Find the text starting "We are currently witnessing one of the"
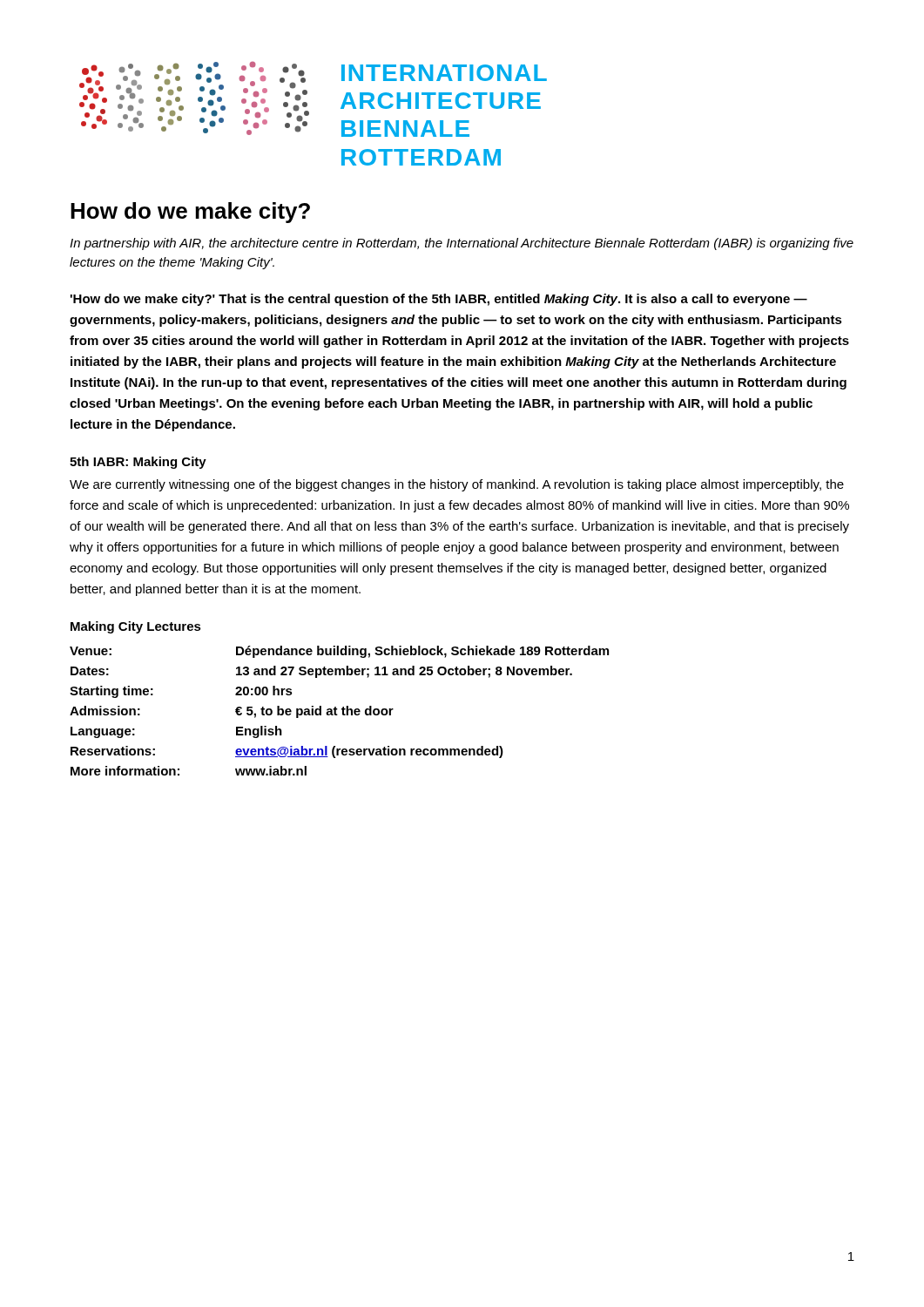This screenshot has width=924, height=1307. pos(460,536)
